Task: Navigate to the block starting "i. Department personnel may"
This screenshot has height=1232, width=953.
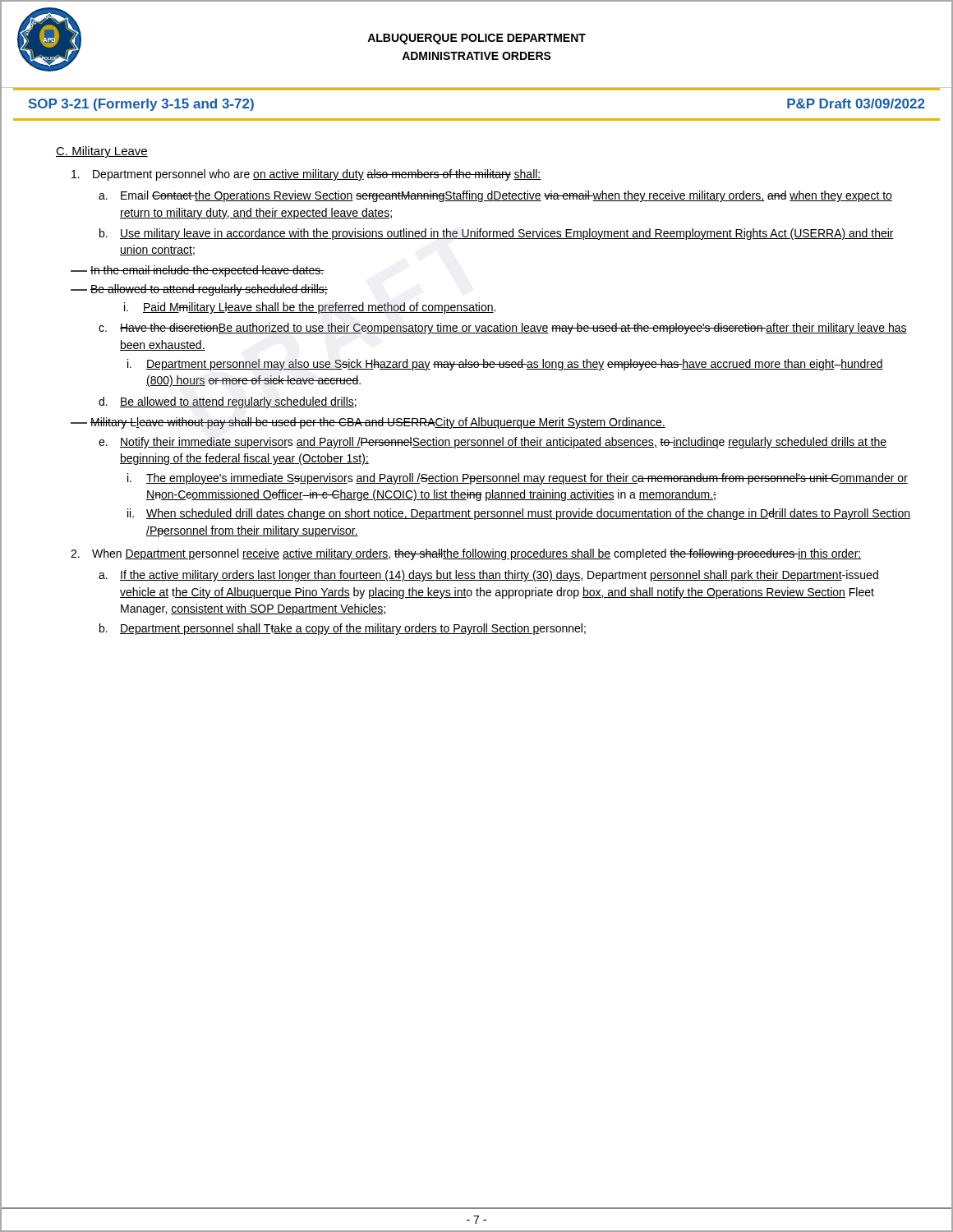Action: coord(519,372)
